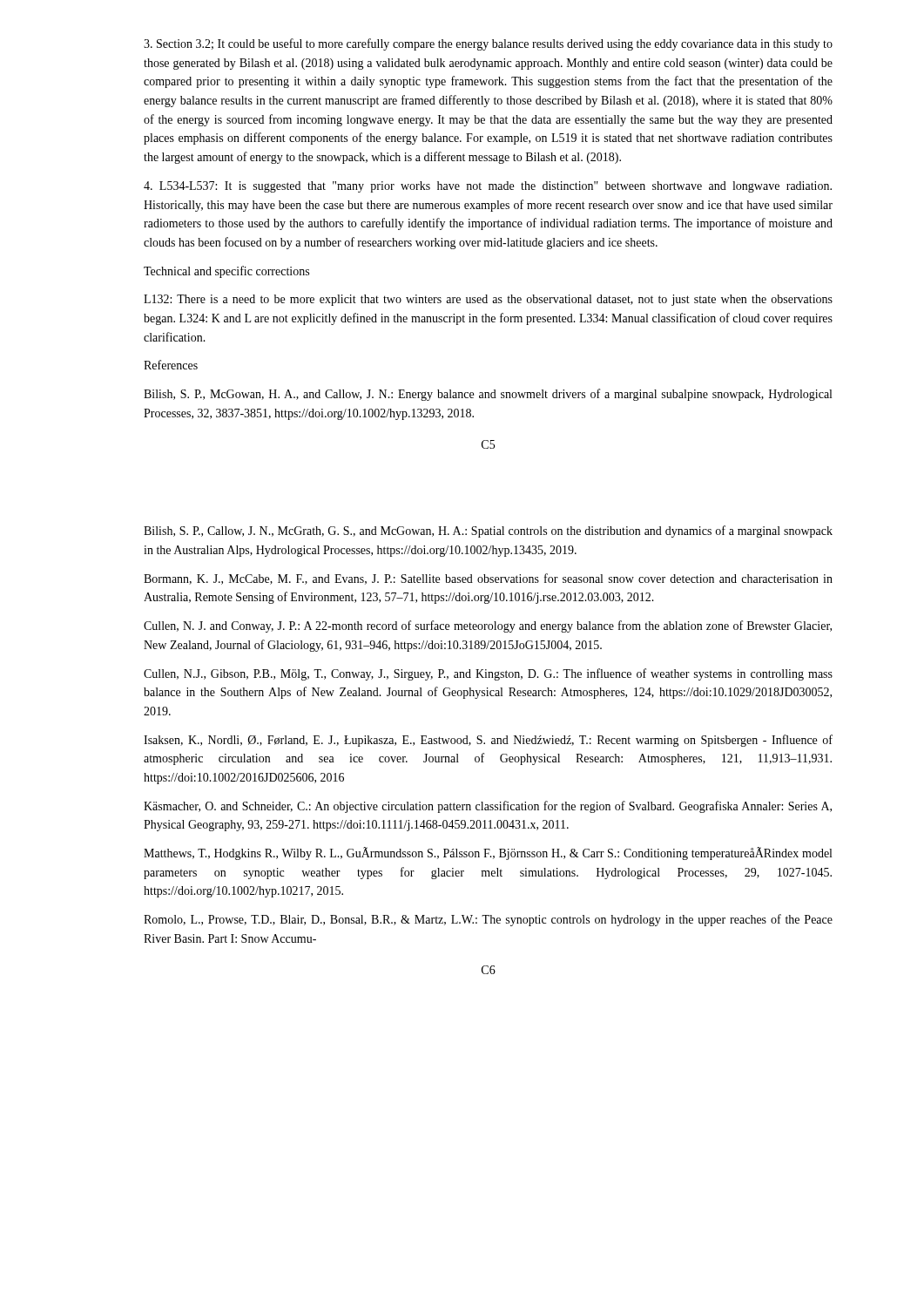The width and height of the screenshot is (924, 1307).
Task: Where is the passage that starts "Cullen, N. J. and Conway, J. P.:"?
Action: (x=488, y=636)
